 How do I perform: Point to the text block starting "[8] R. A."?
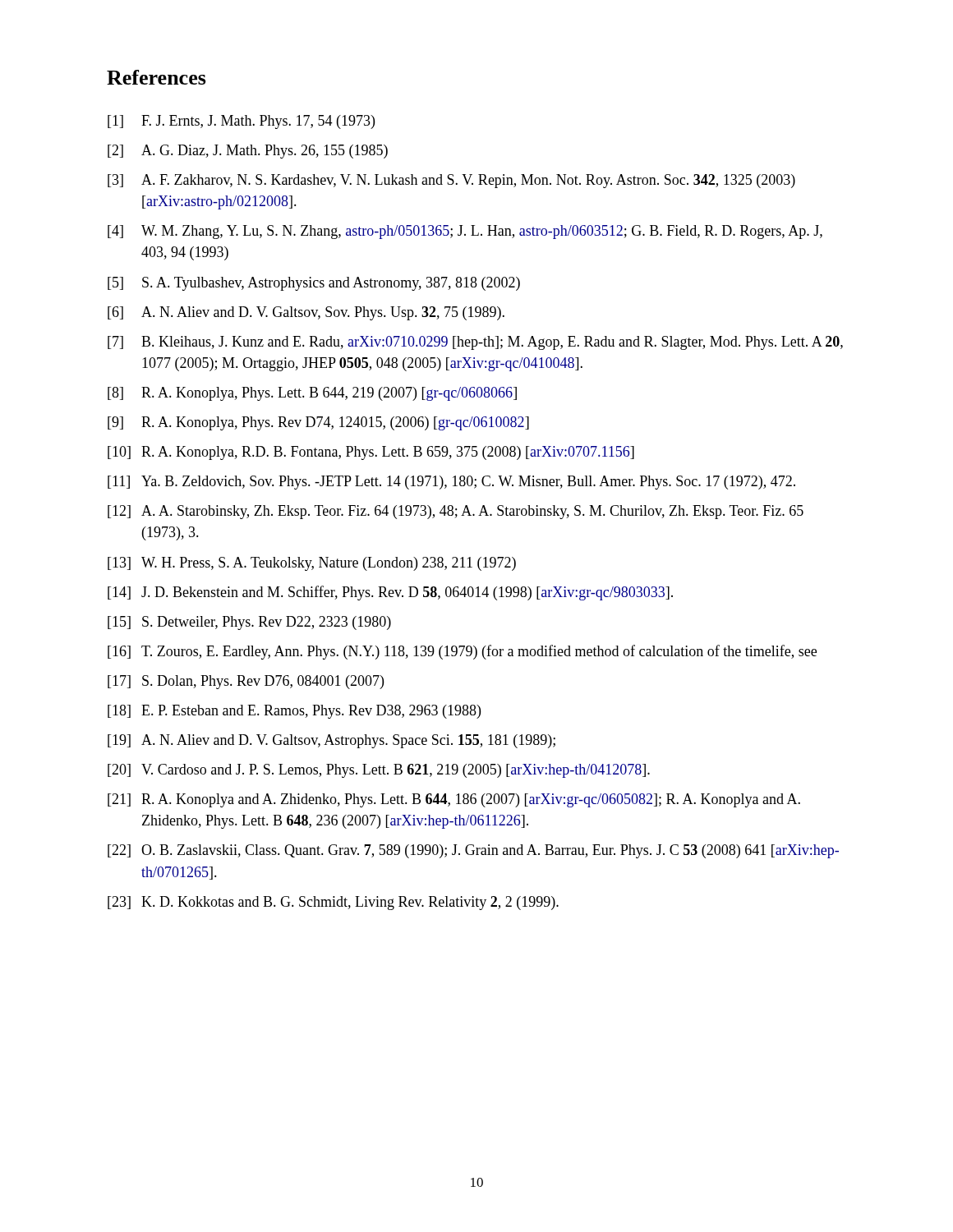(476, 393)
